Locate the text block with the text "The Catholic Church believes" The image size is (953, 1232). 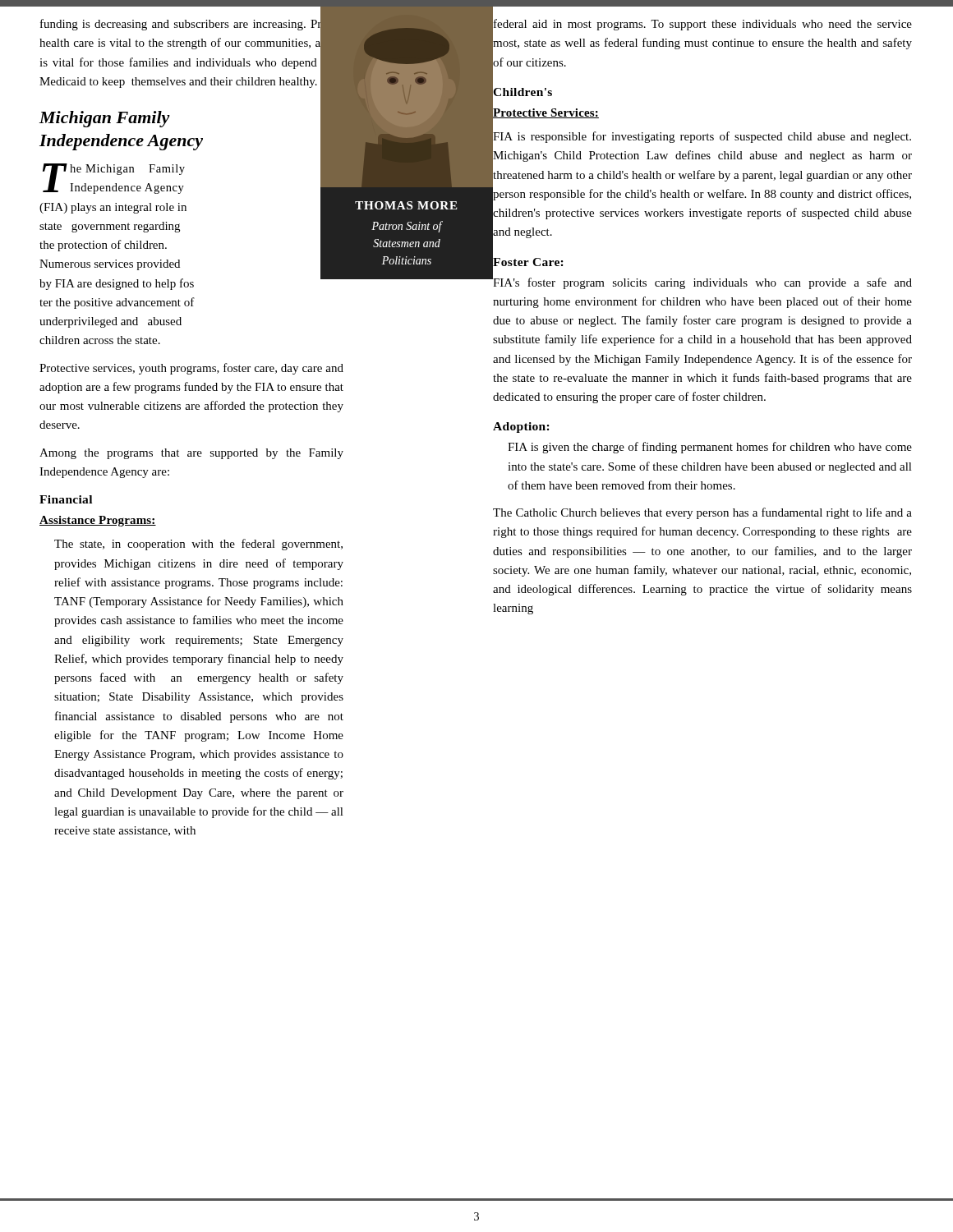[702, 561]
